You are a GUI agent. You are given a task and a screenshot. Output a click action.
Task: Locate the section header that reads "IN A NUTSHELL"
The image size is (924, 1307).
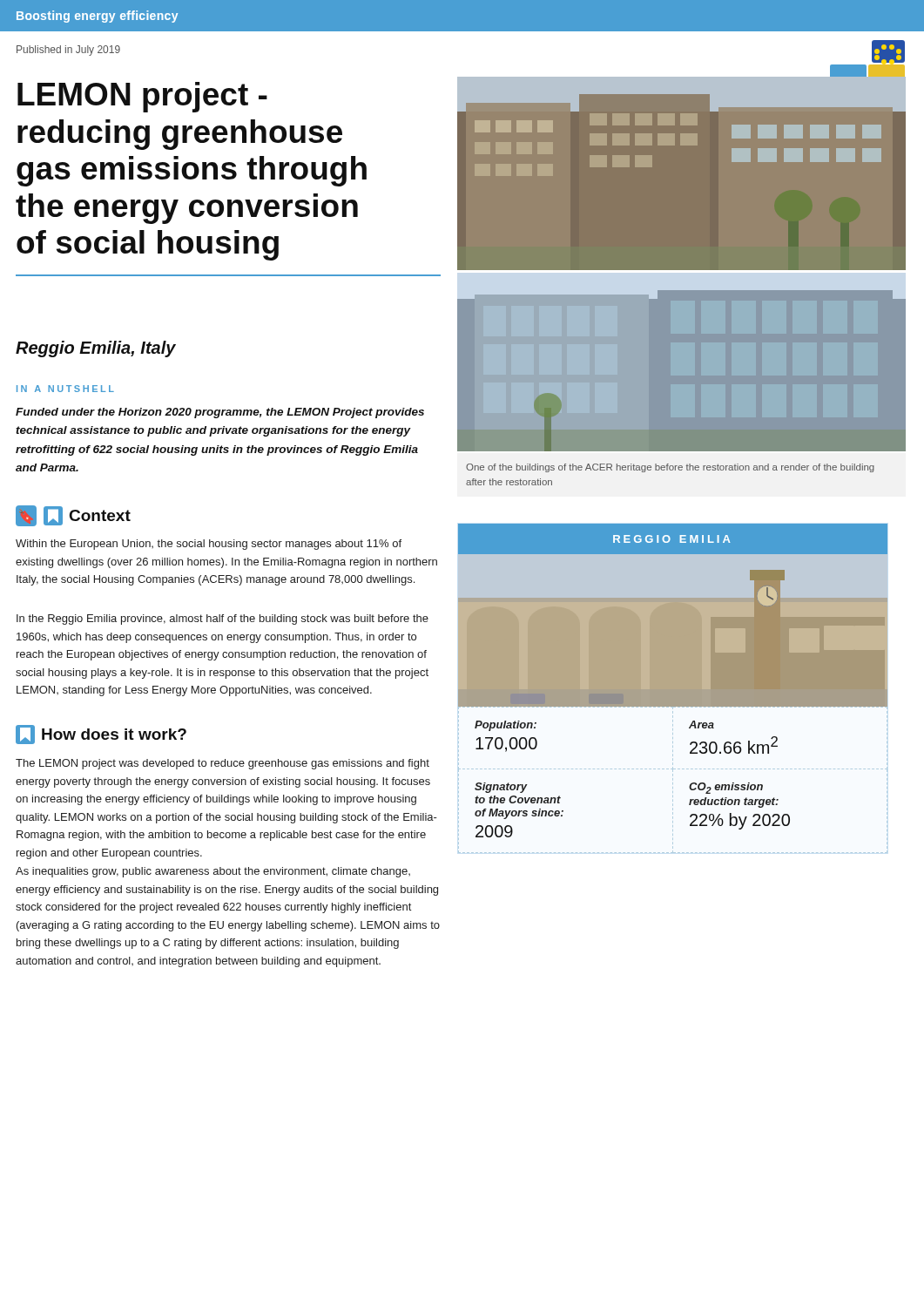coord(66,389)
